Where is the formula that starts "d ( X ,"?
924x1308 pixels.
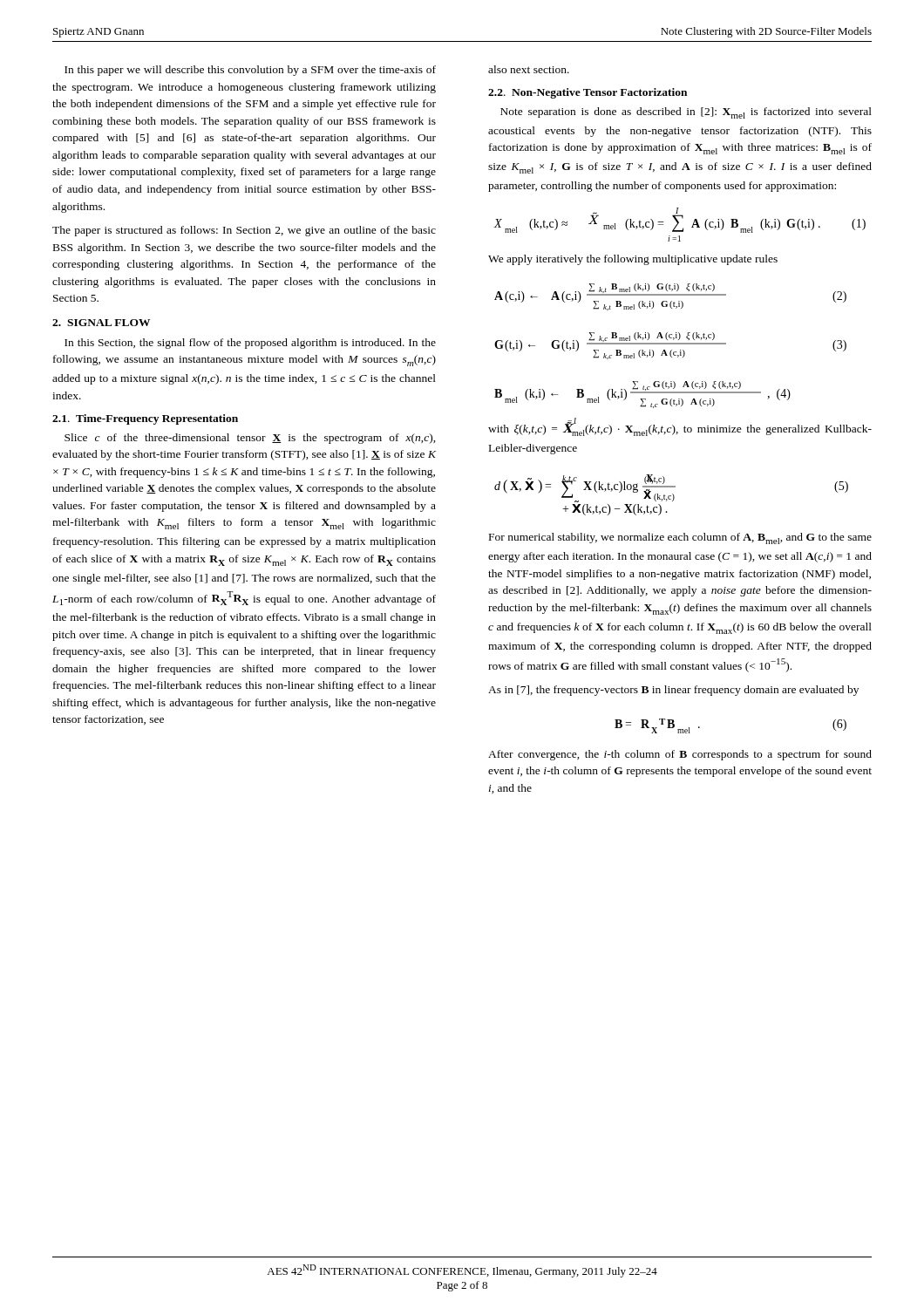point(680,494)
